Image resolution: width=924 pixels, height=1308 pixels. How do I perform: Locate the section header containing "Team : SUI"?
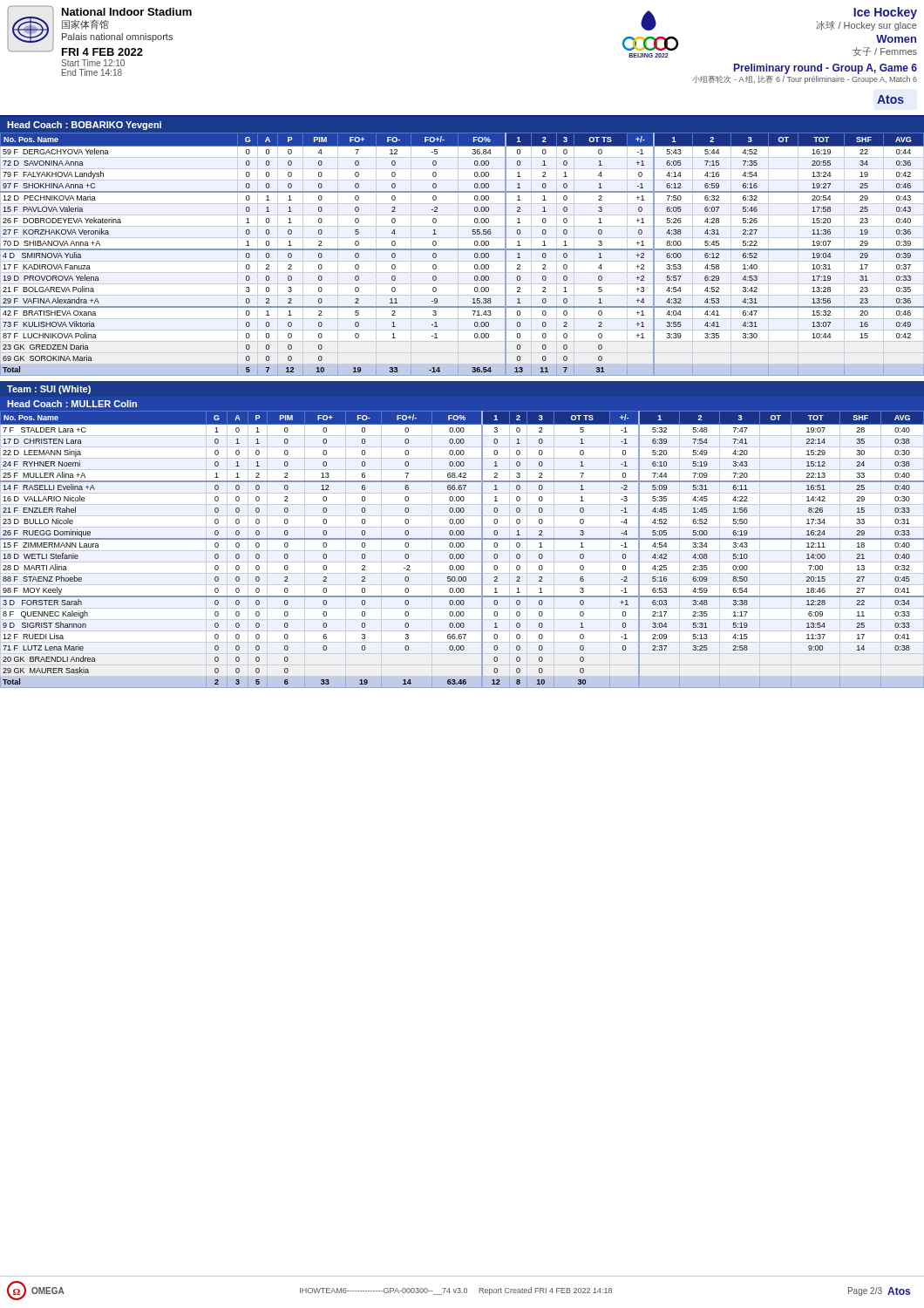coord(49,389)
